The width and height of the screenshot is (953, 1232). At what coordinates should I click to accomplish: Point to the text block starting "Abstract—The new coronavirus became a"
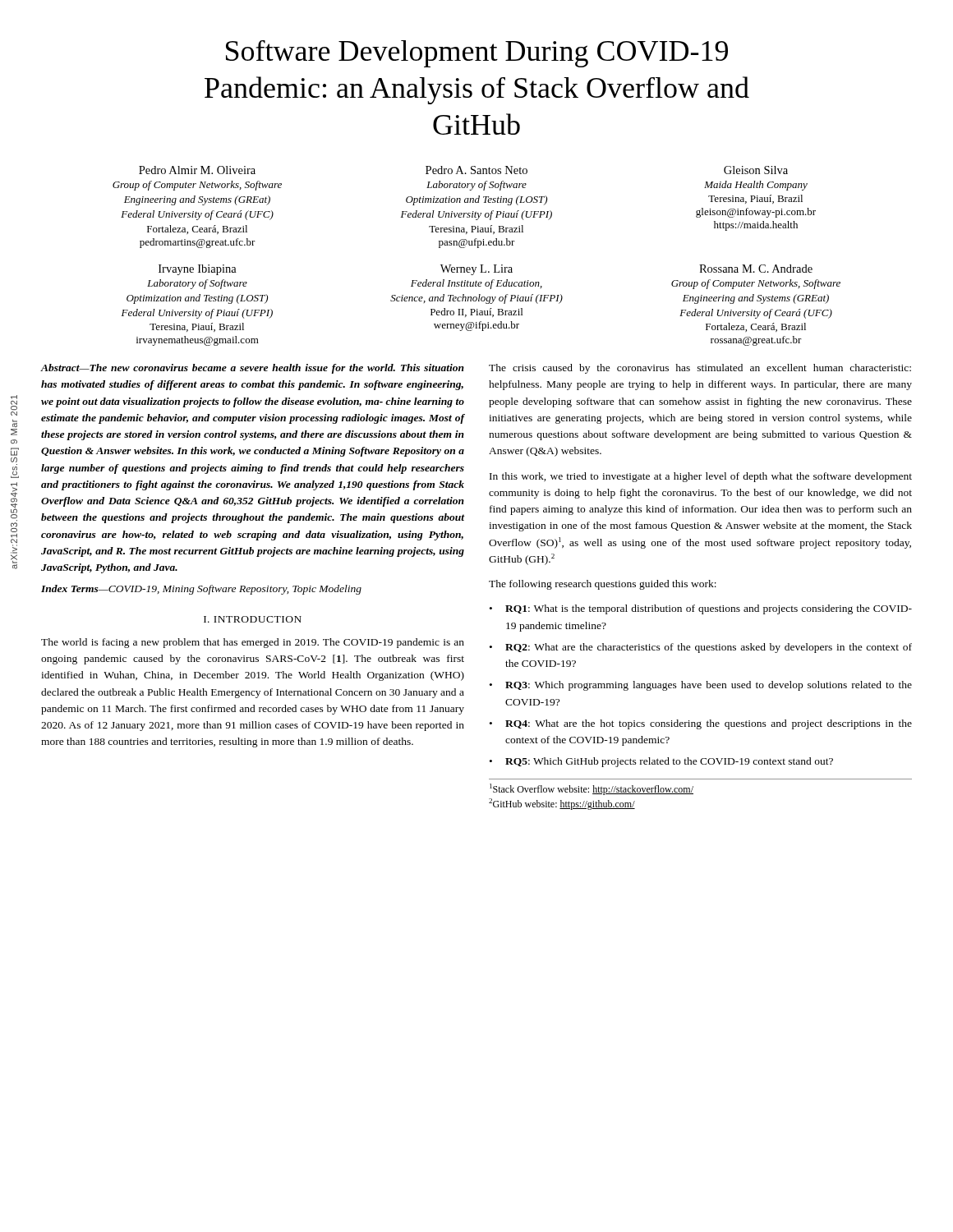pos(253,479)
